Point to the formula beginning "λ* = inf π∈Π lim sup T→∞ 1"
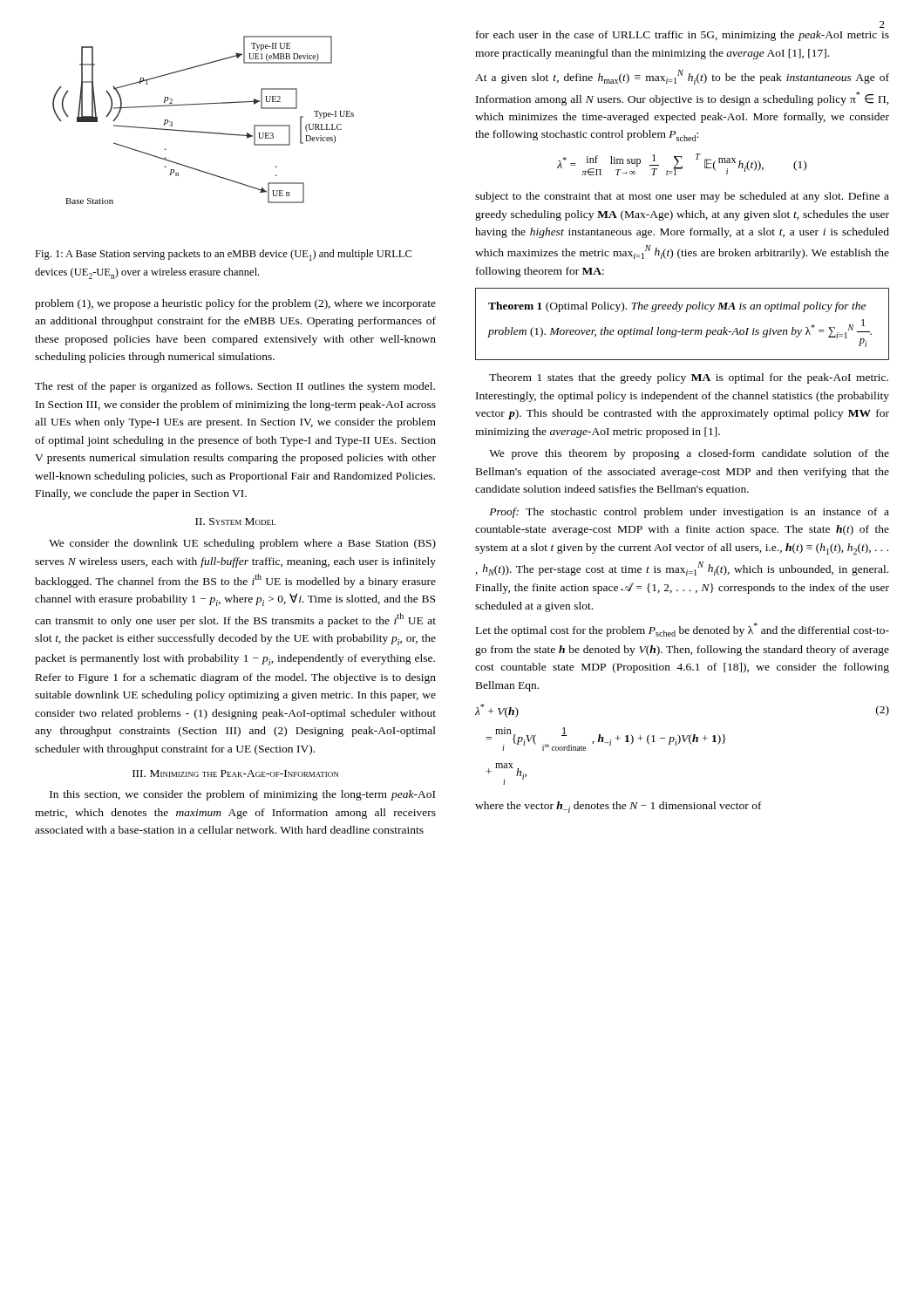The width and height of the screenshot is (924, 1308). (682, 165)
